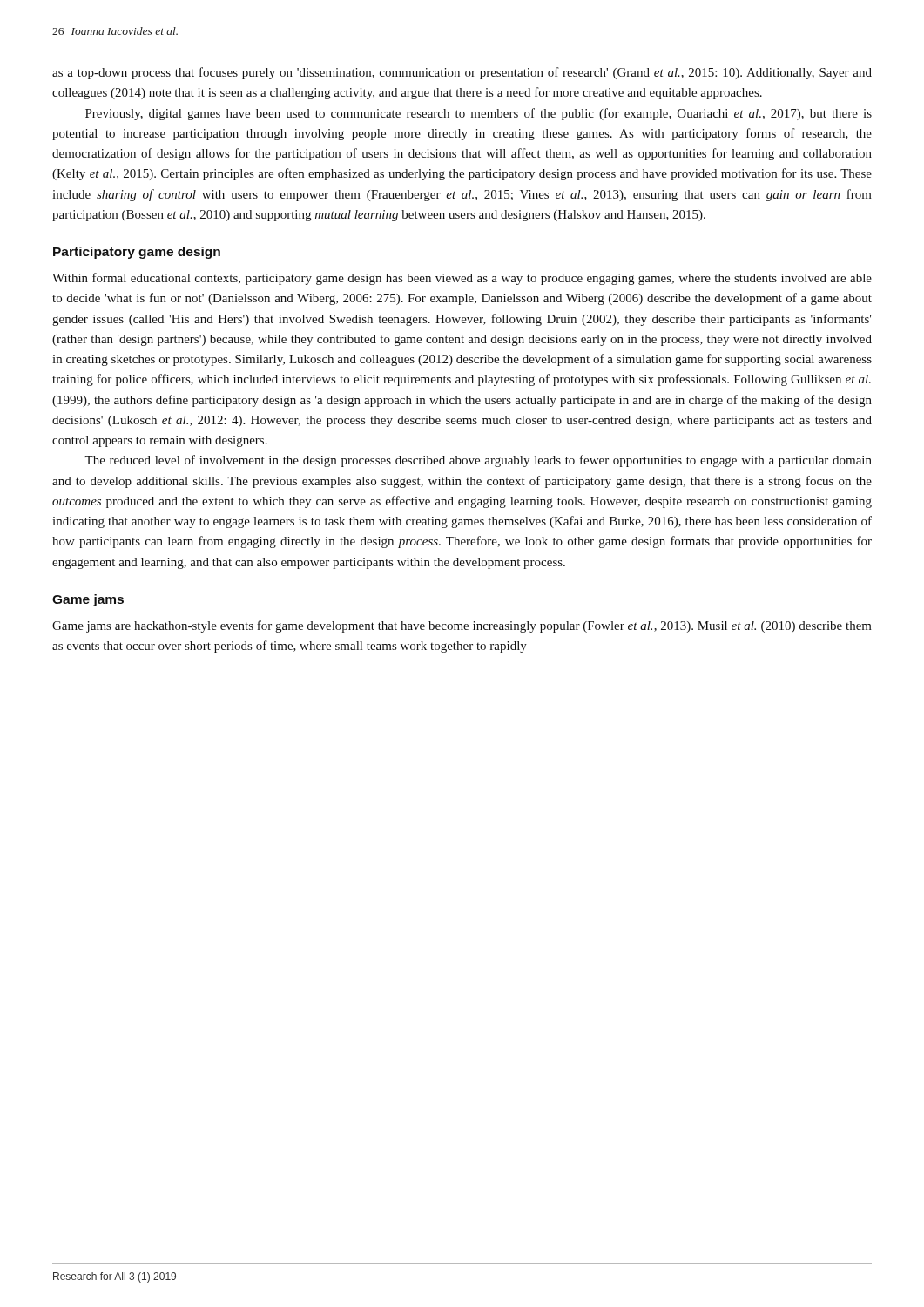924x1307 pixels.
Task: Find the passage starting "Participatory game design"
Action: (x=137, y=251)
